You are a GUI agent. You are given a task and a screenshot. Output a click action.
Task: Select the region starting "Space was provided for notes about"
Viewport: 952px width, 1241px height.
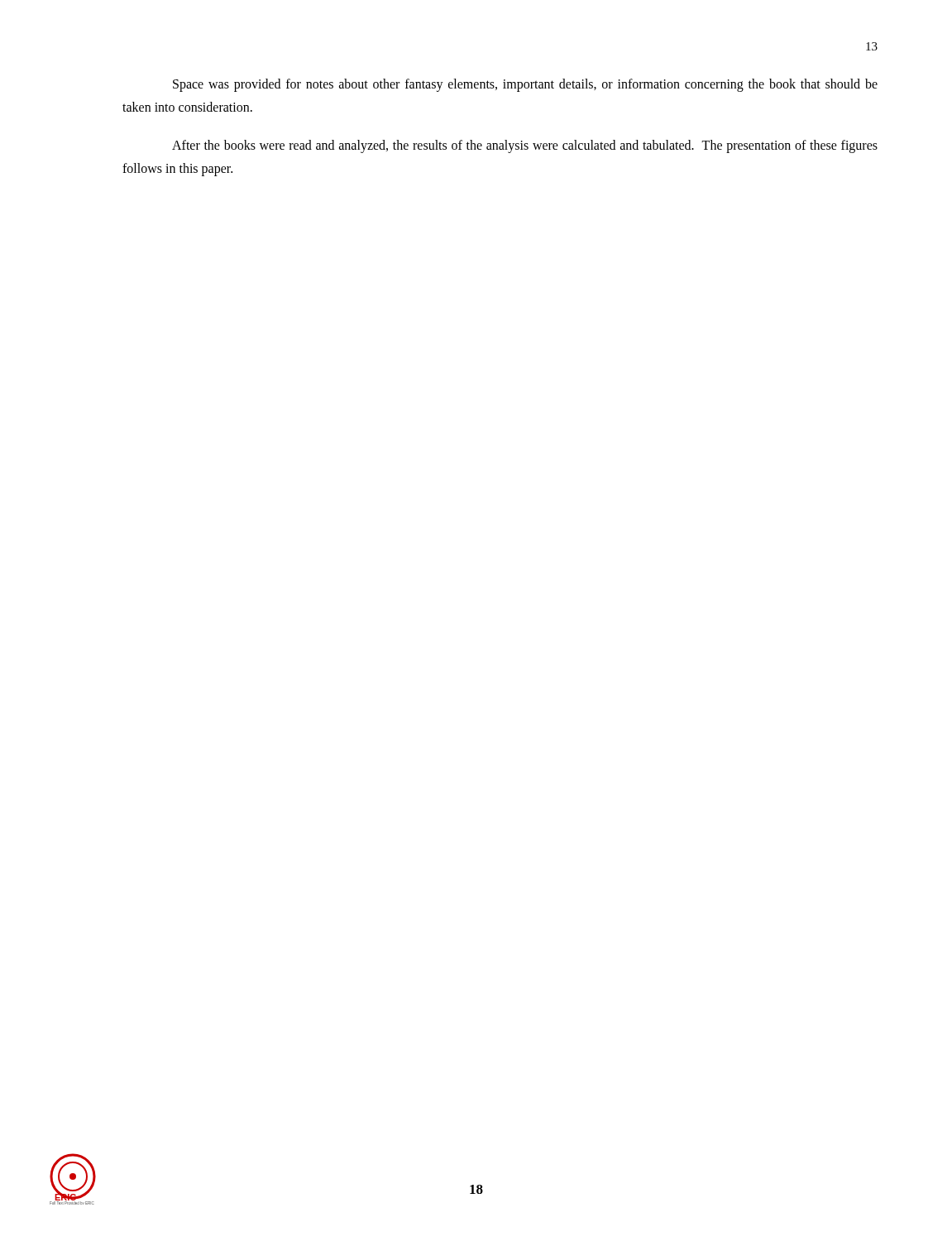(x=525, y=85)
